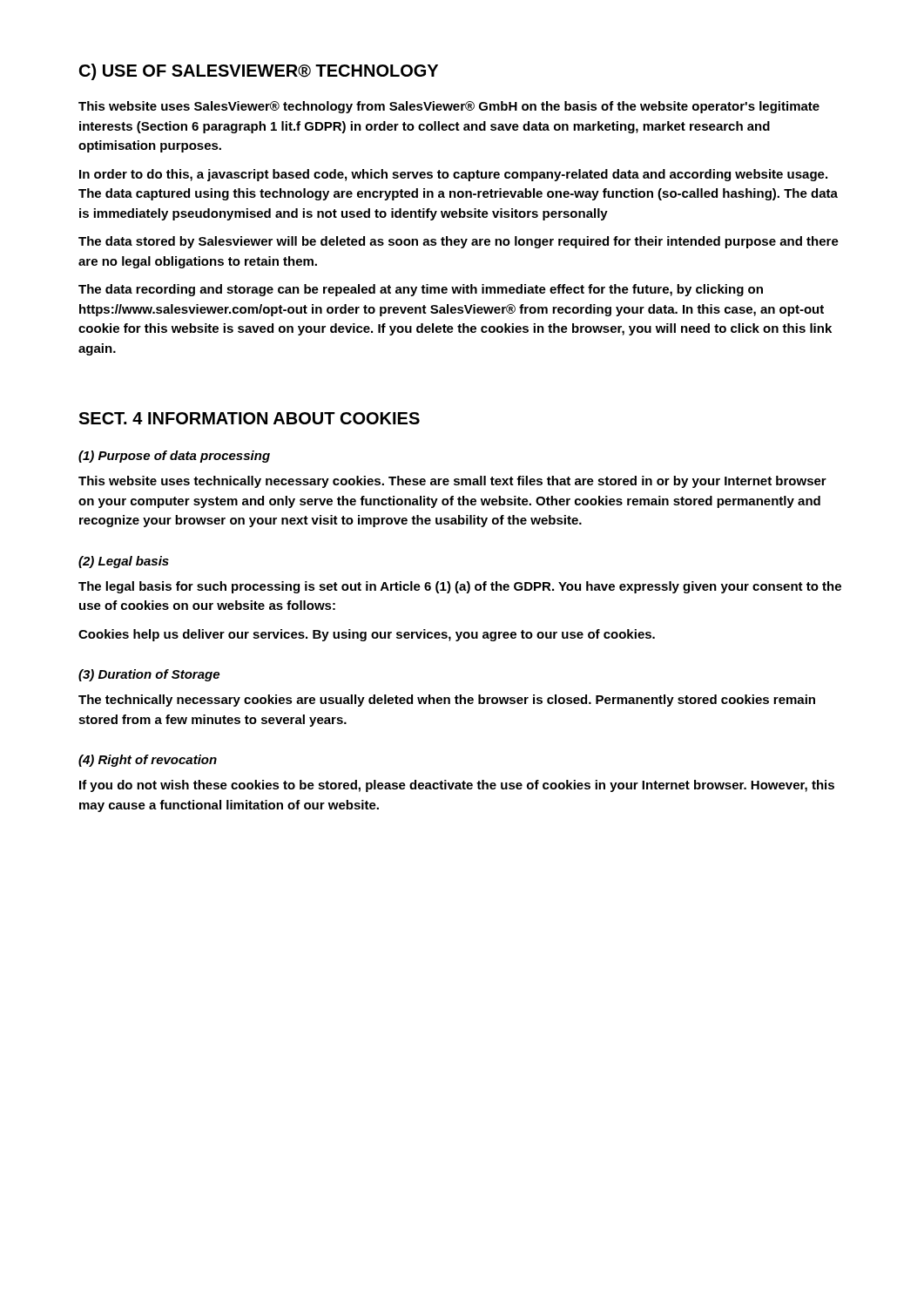Point to the text block starting "The data stored by Salesviewer will"
Image resolution: width=924 pixels, height=1307 pixels.
tap(458, 251)
